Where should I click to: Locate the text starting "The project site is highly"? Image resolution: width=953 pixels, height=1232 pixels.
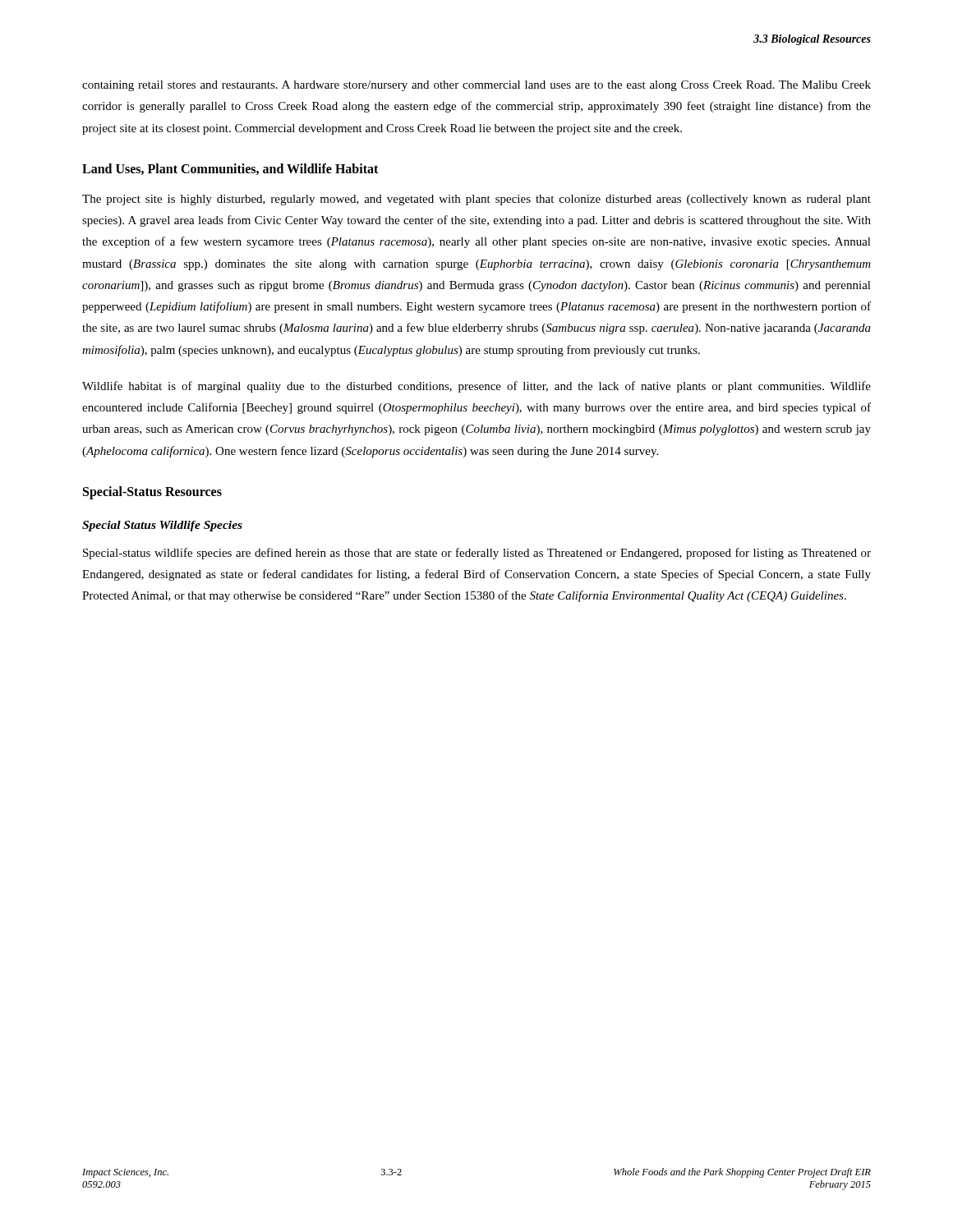point(476,274)
